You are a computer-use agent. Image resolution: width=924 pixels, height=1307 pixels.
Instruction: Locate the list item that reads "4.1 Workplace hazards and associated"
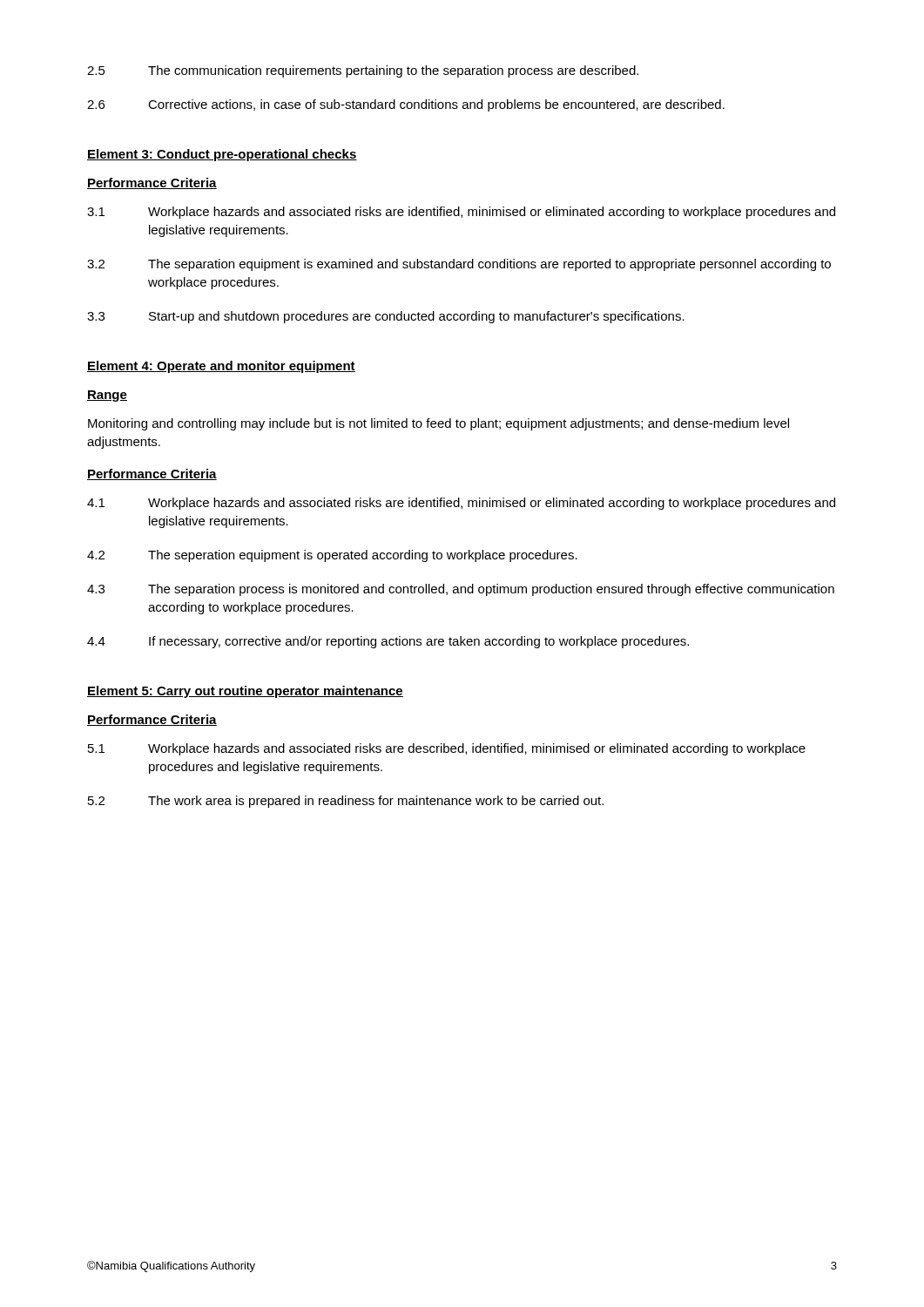(462, 511)
